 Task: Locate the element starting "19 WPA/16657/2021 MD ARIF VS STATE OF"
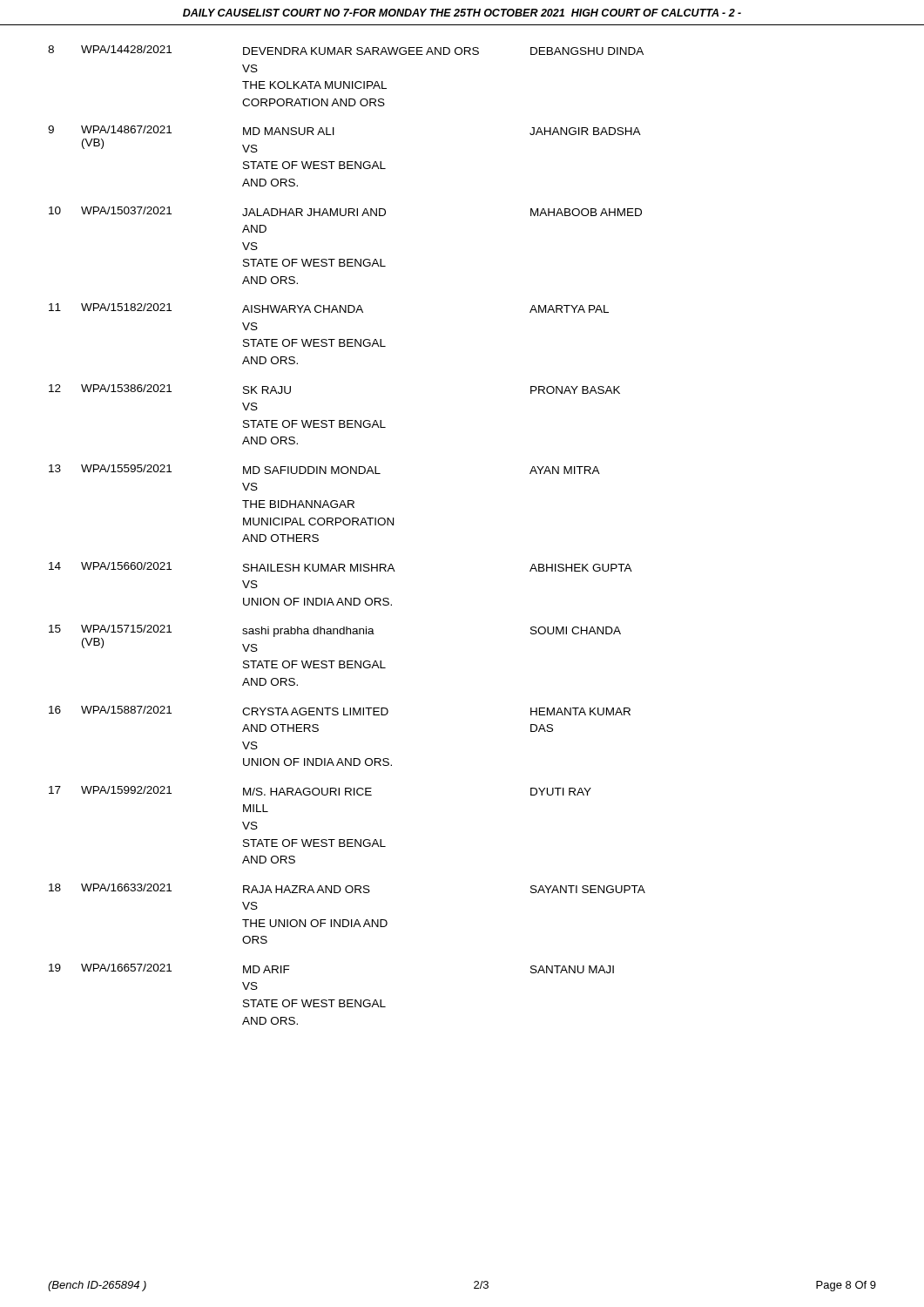coord(129,968)
